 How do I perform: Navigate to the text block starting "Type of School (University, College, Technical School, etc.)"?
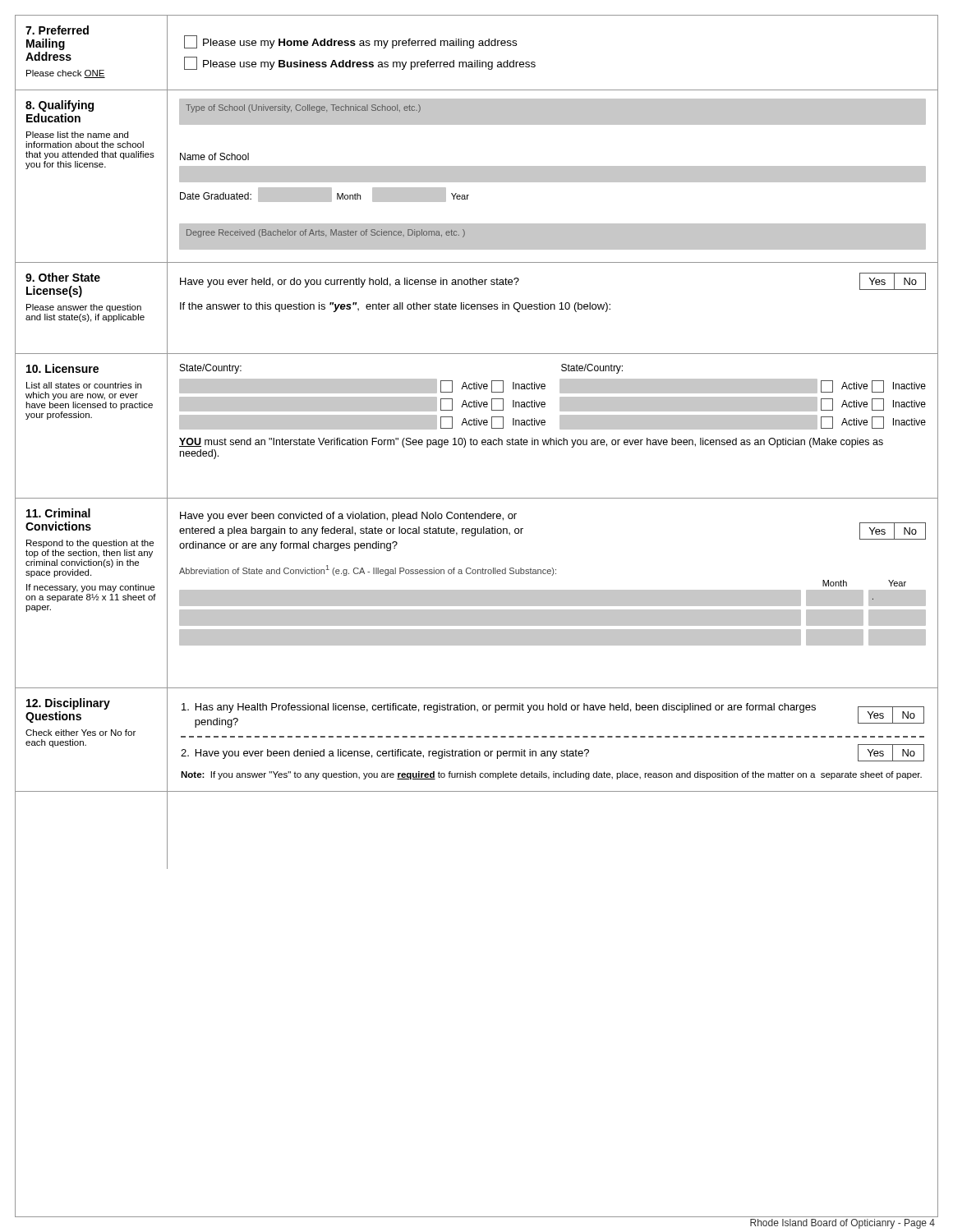(303, 108)
